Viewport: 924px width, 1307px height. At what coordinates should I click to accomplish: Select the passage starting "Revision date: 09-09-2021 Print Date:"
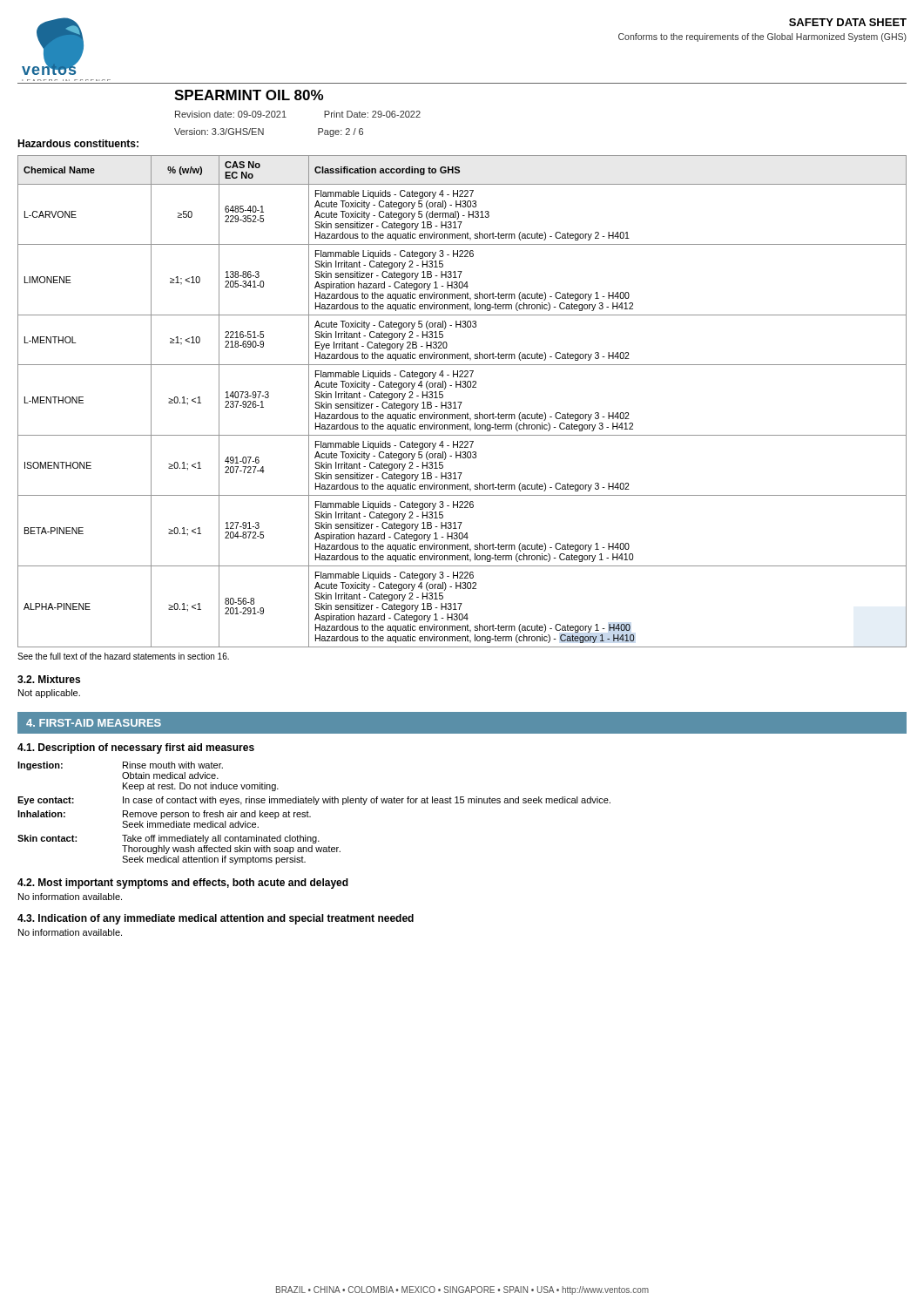(233, 113)
